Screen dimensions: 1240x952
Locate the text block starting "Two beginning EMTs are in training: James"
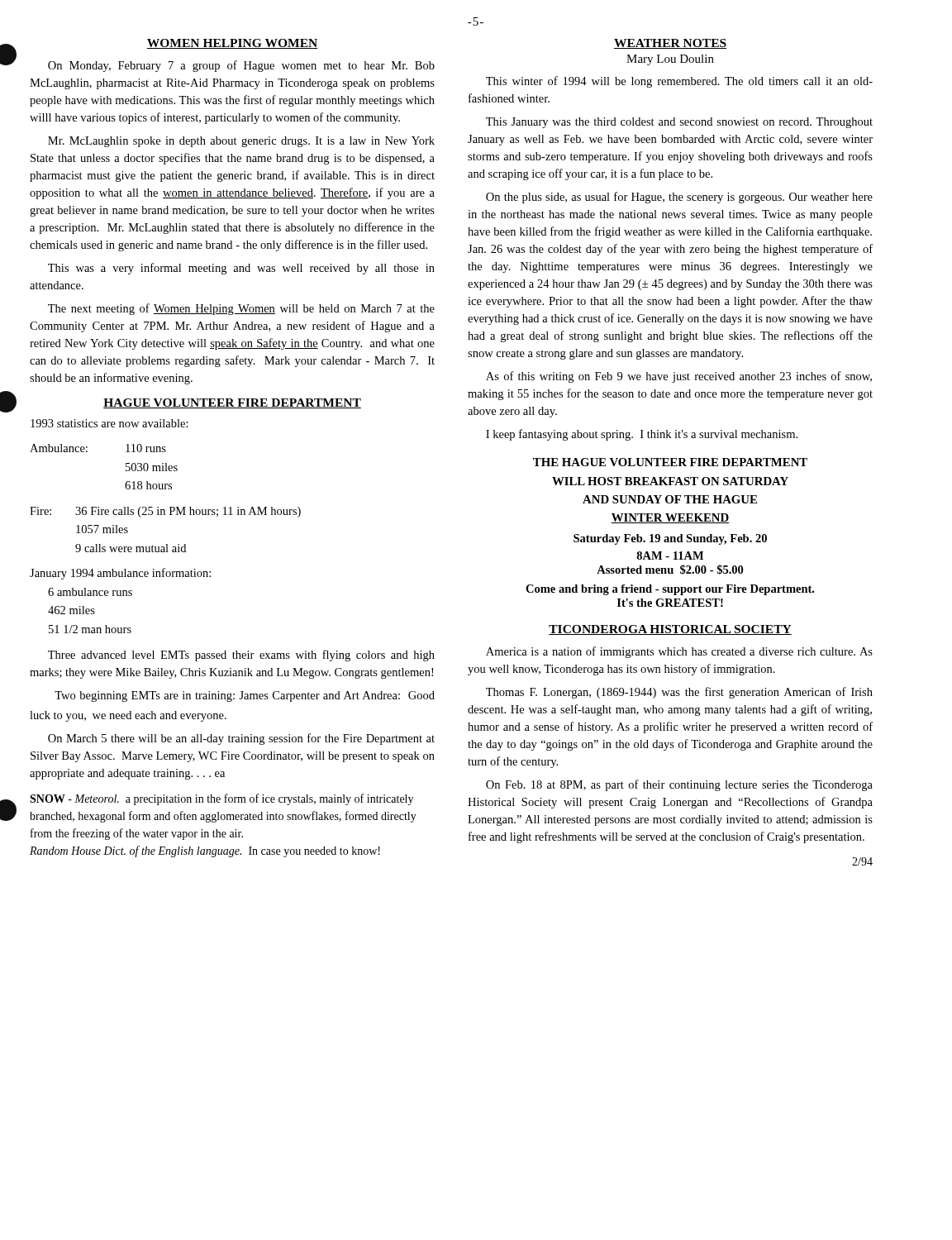pyautogui.click(x=232, y=705)
